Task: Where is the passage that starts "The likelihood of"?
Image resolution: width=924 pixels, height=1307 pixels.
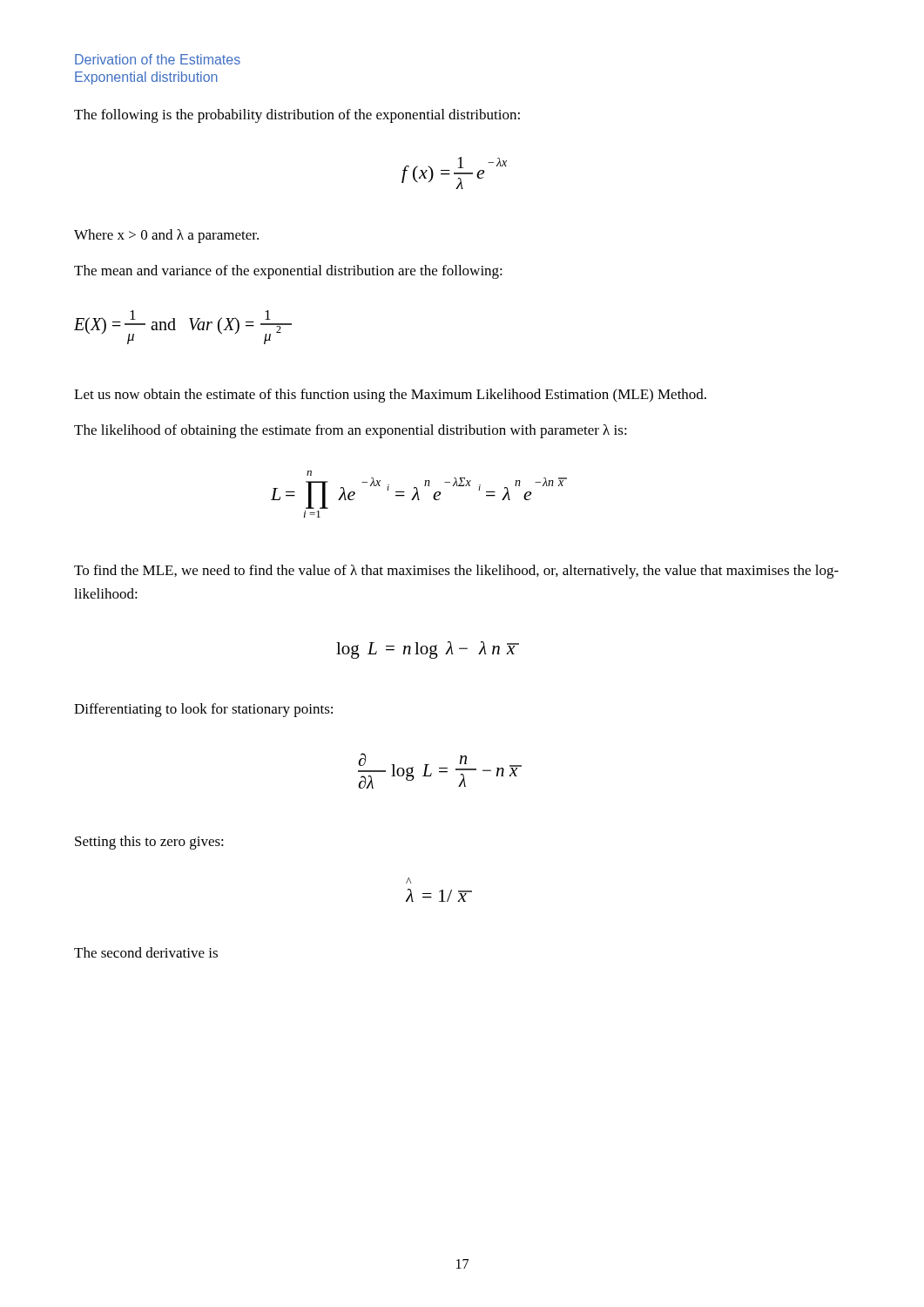Action: pos(351,430)
